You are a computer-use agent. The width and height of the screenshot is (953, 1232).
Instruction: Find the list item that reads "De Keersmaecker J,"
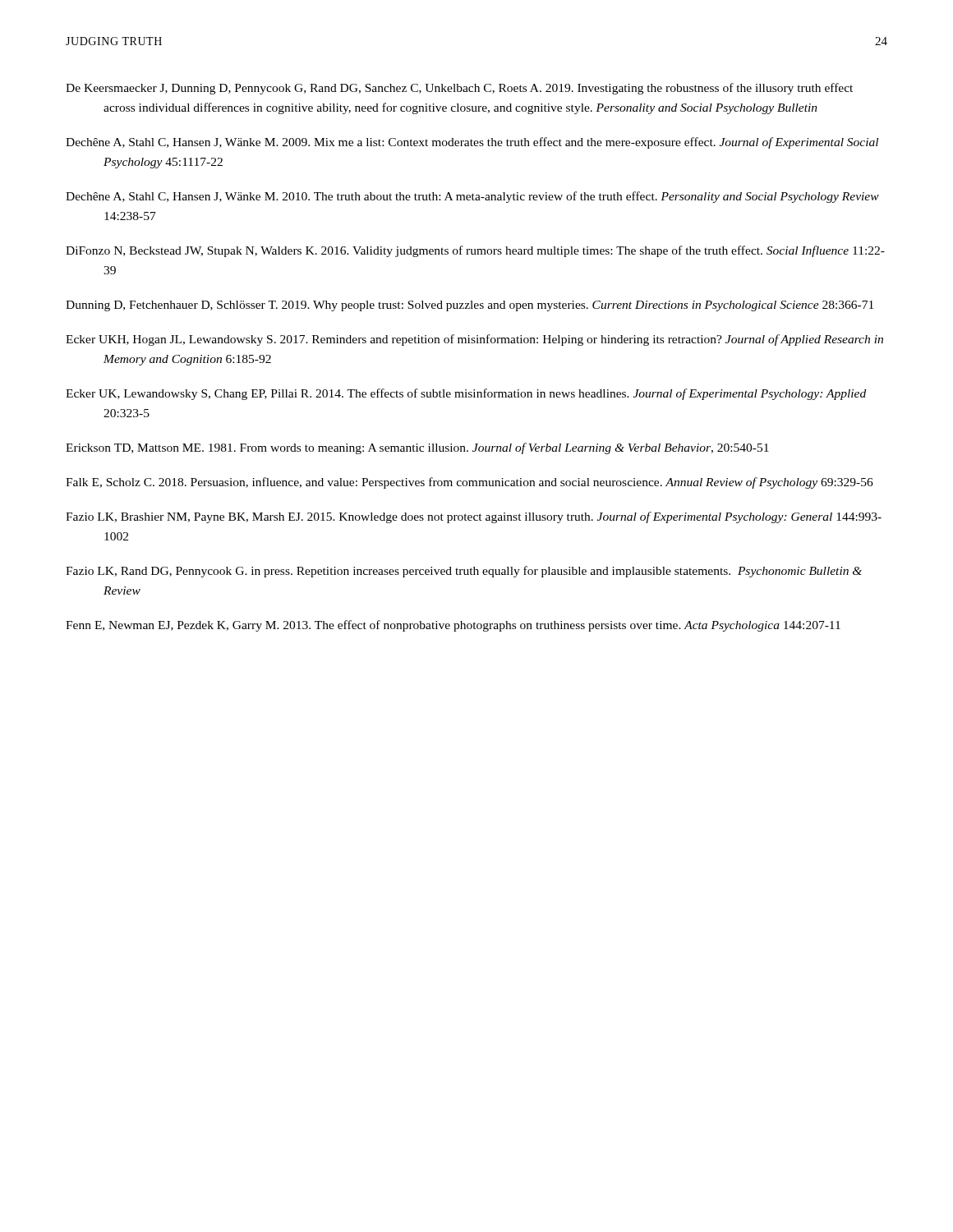[x=459, y=97]
